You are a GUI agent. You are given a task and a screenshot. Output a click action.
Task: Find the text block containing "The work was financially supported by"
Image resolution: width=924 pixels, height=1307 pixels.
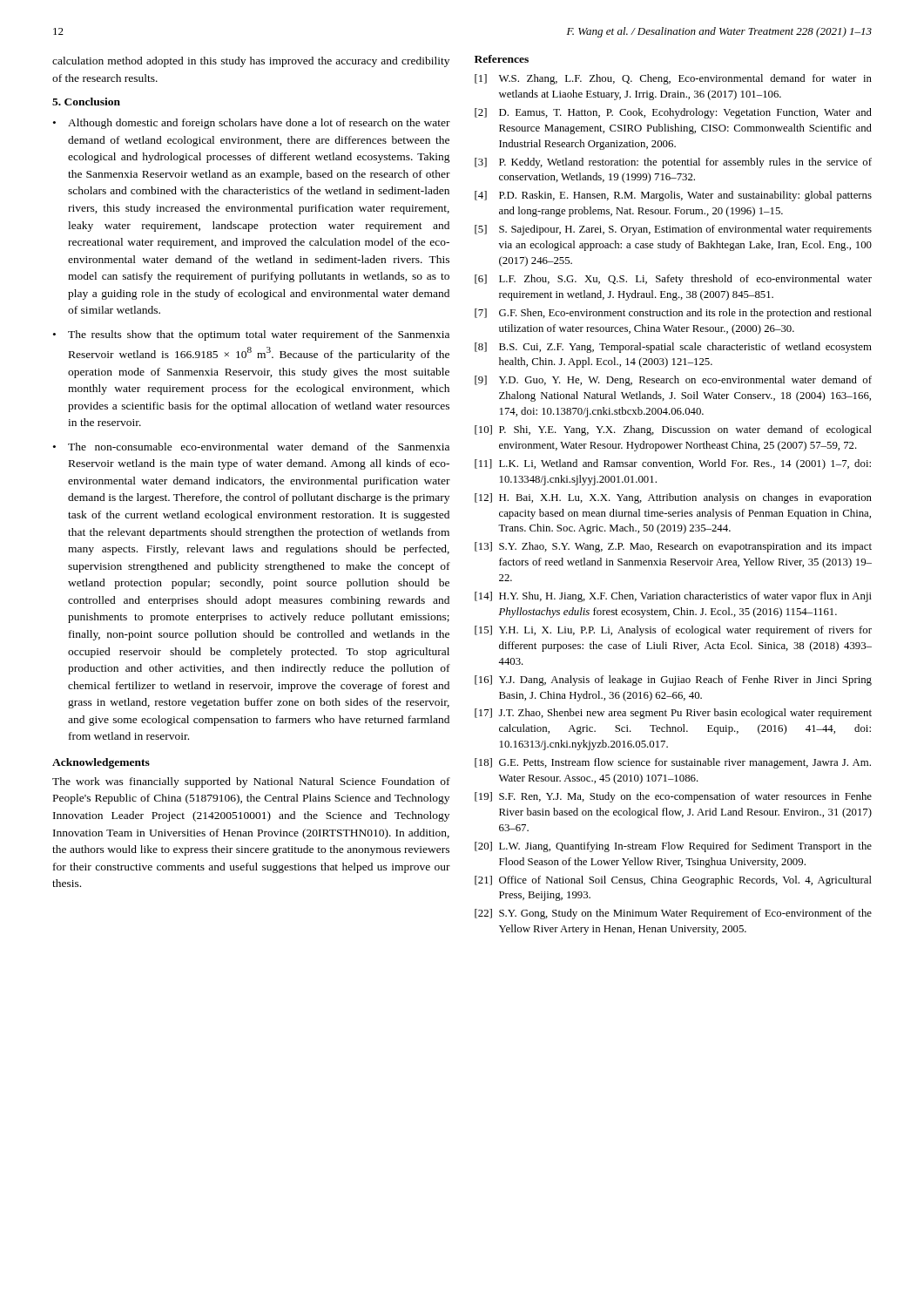click(x=251, y=832)
